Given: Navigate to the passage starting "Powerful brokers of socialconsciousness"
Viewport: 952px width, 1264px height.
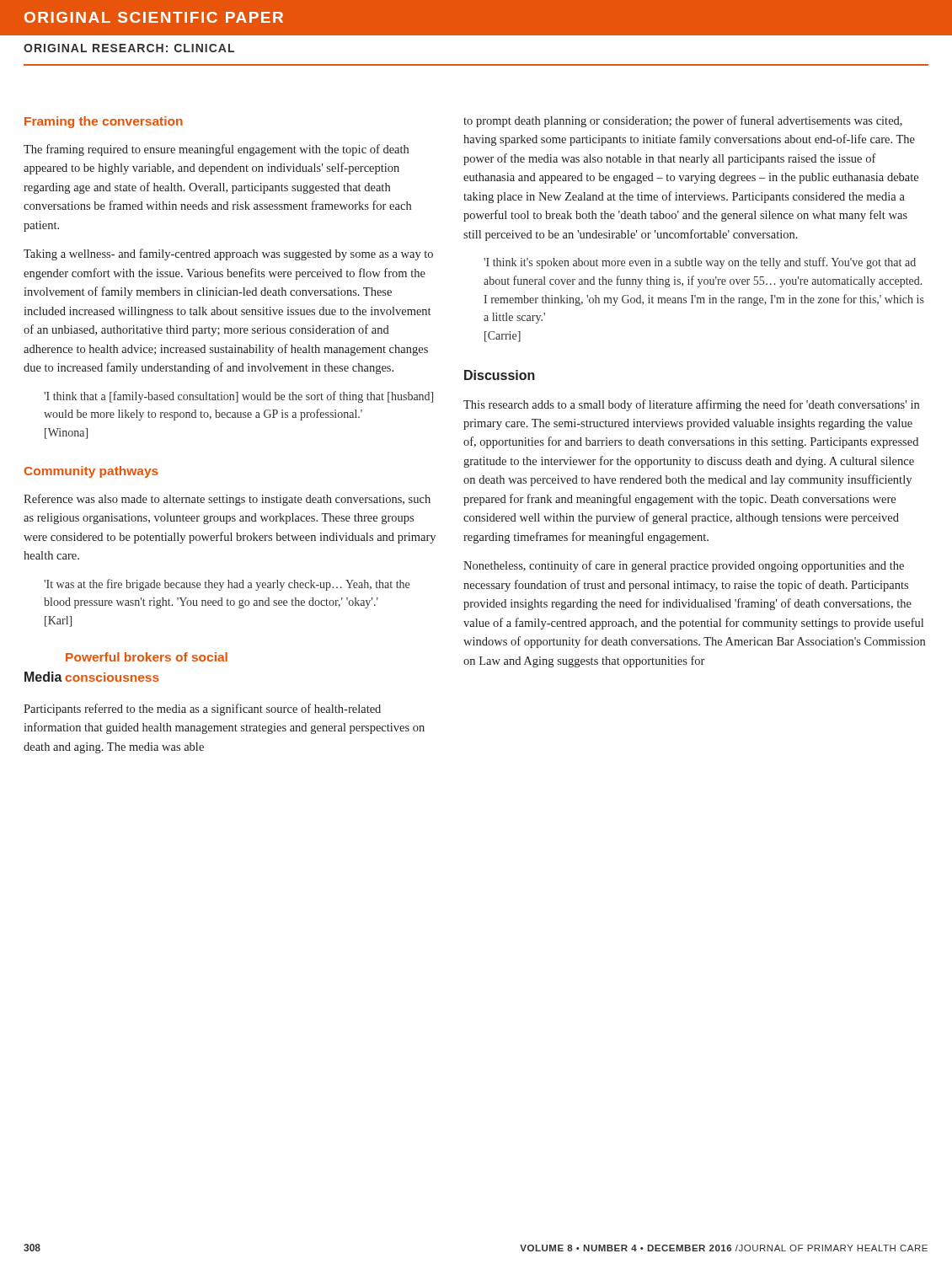Looking at the screenshot, I should pos(147,667).
